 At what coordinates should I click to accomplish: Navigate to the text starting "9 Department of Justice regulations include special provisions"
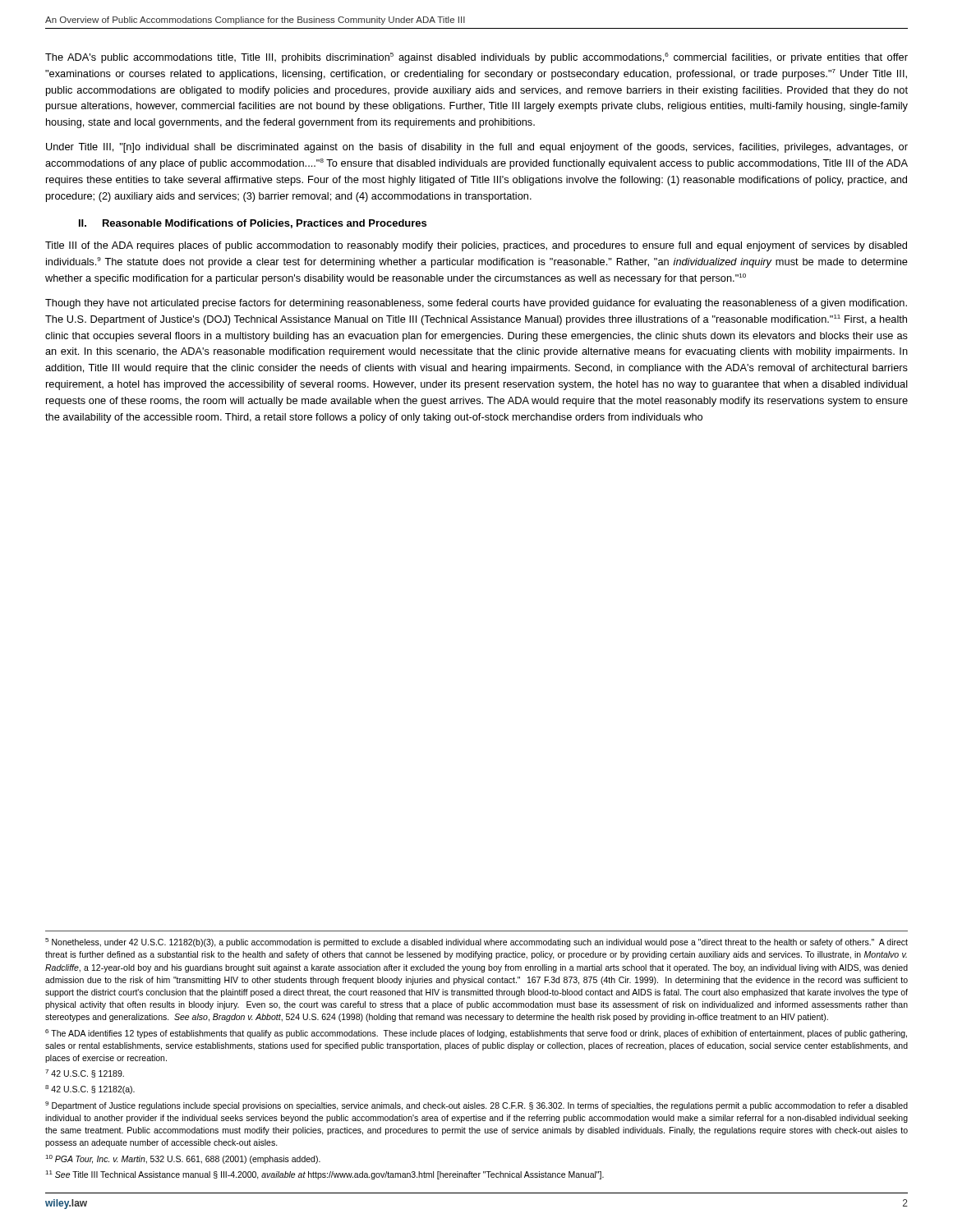pyautogui.click(x=476, y=1124)
